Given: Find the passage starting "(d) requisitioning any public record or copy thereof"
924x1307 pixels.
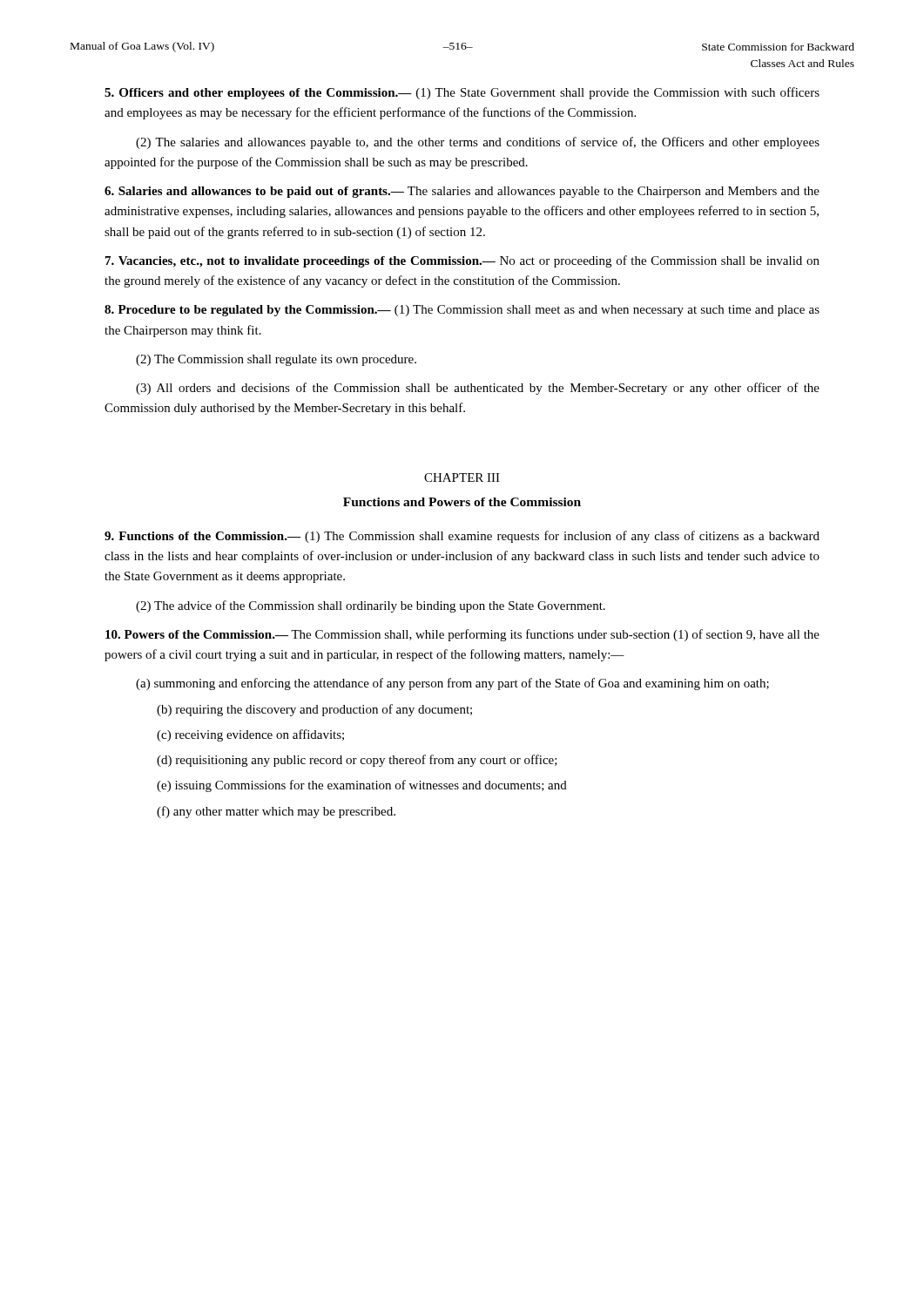Looking at the screenshot, I should tap(357, 760).
